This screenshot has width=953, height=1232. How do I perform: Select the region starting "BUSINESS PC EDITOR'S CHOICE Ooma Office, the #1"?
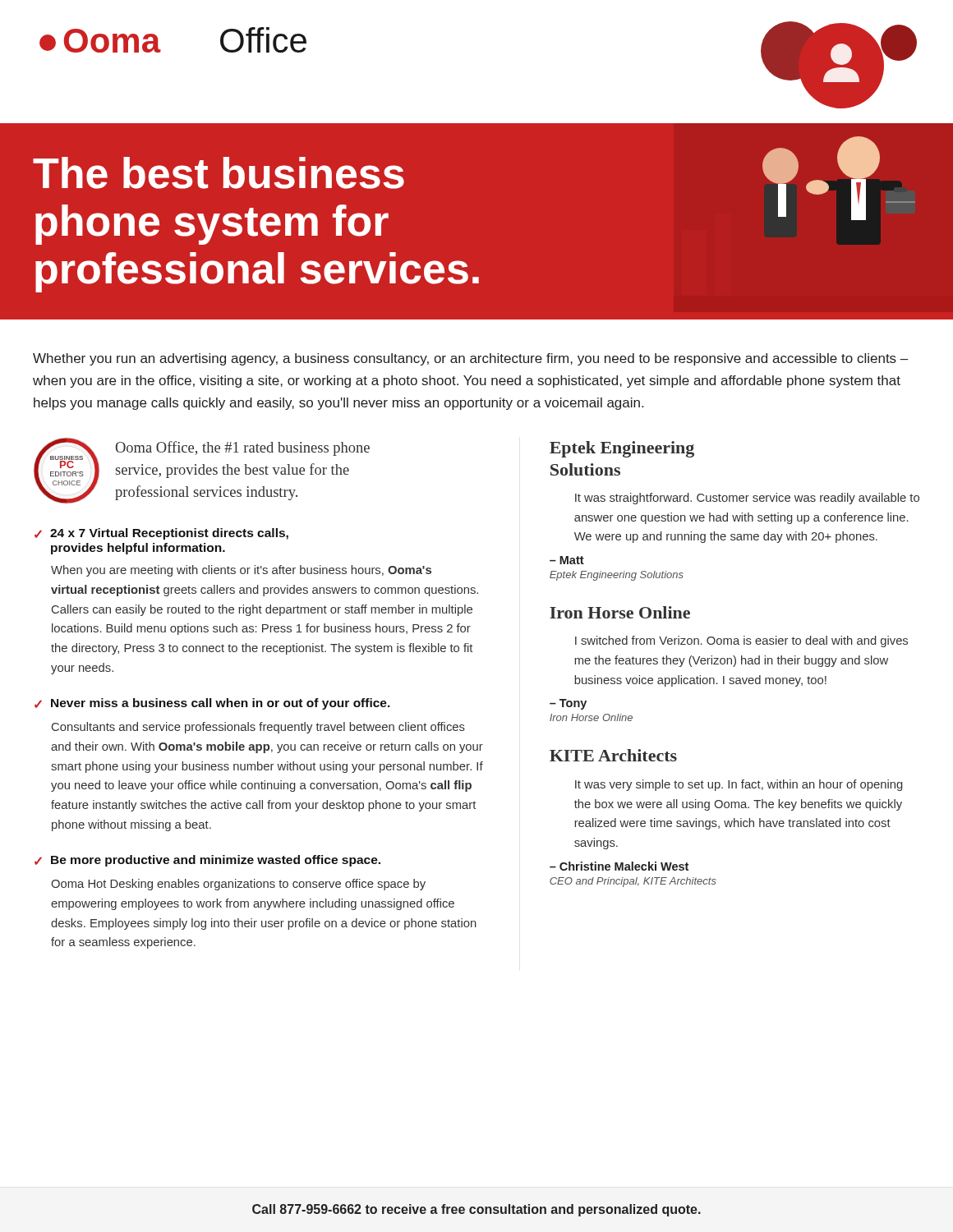[201, 472]
